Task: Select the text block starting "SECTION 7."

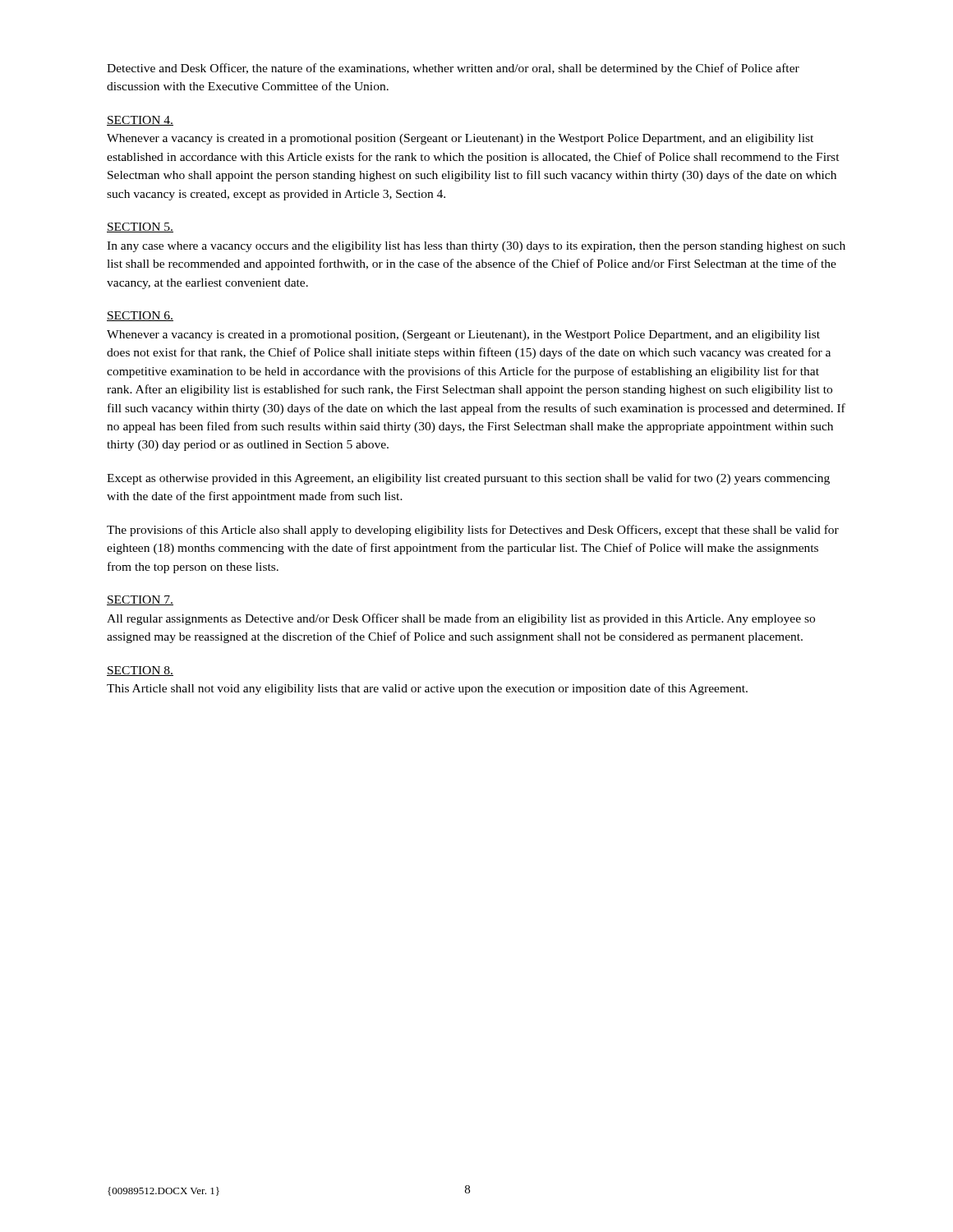Action: pyautogui.click(x=140, y=599)
